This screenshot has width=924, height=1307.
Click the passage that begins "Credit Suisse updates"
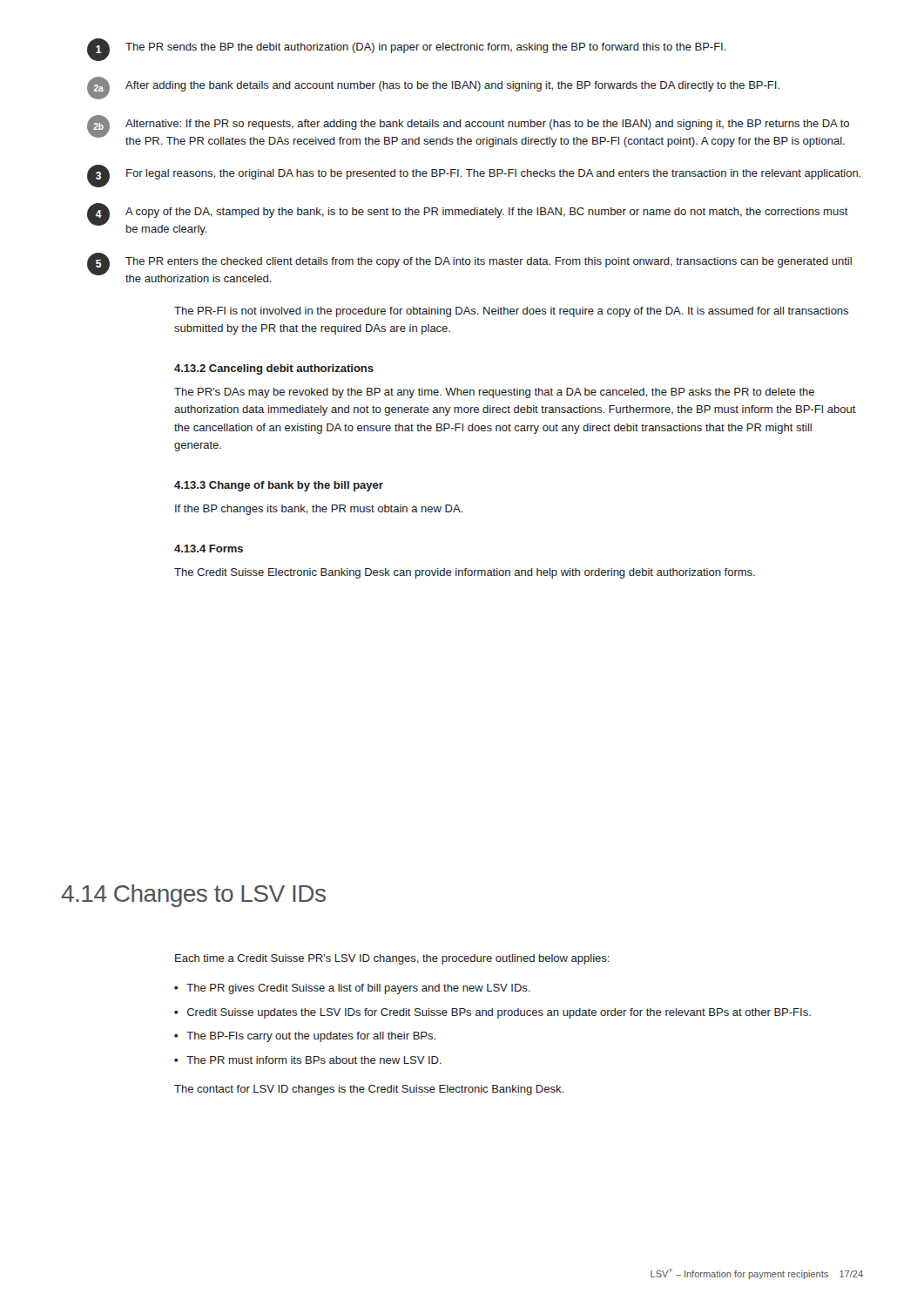coord(499,1012)
